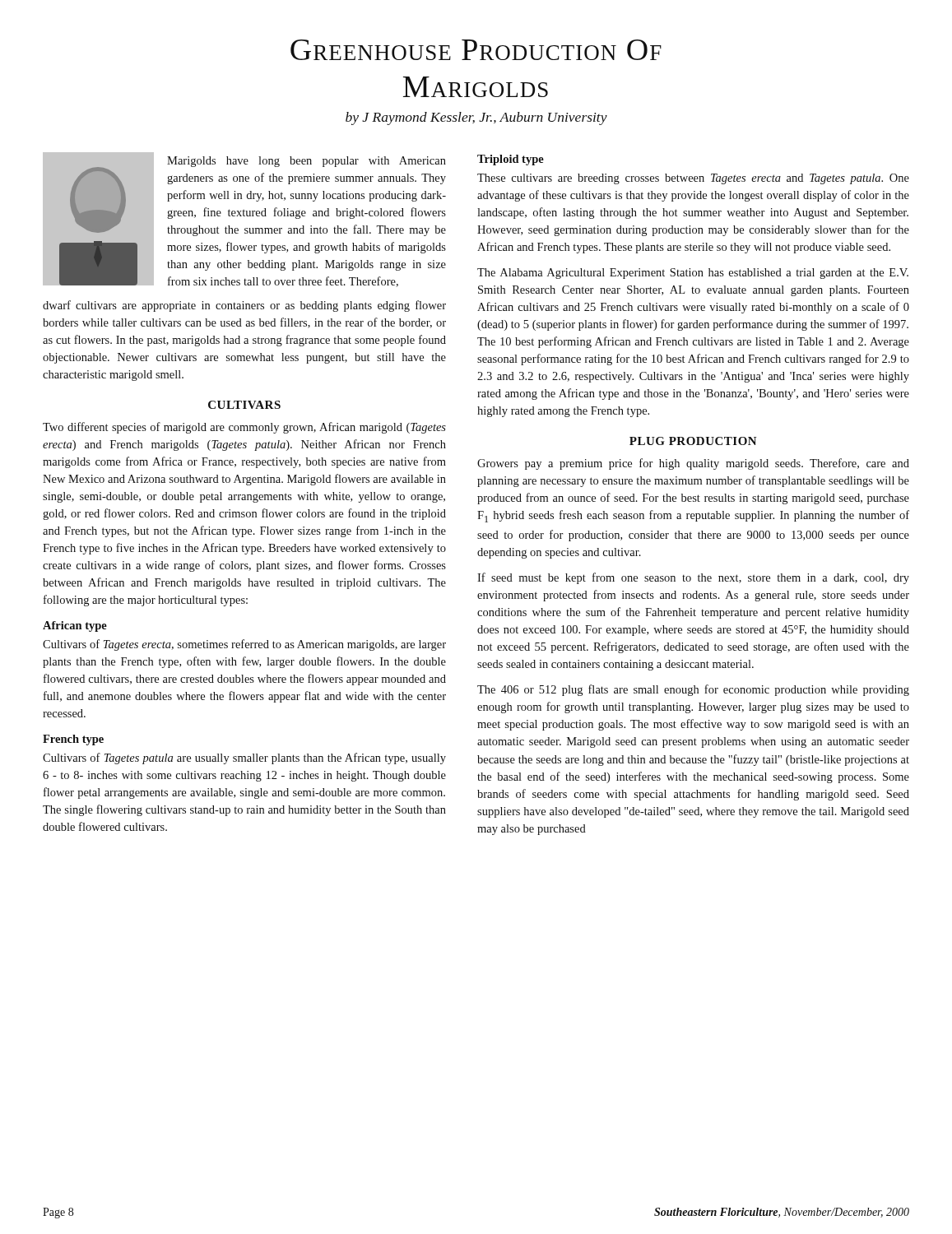This screenshot has height=1234, width=952.
Task: Click on the text block containing "If seed must be kept from one"
Action: 693,621
